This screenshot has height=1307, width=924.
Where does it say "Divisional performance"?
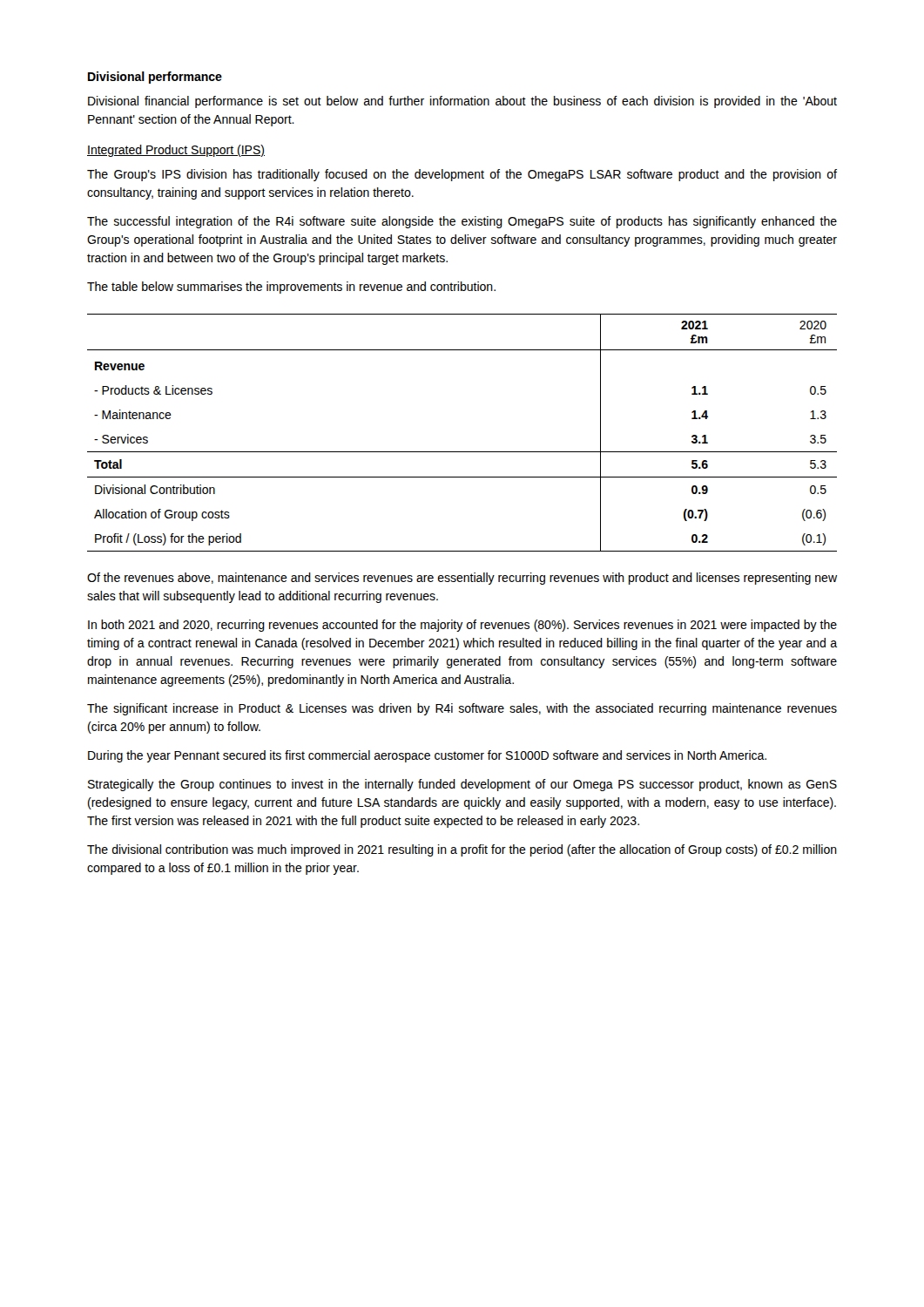(155, 77)
